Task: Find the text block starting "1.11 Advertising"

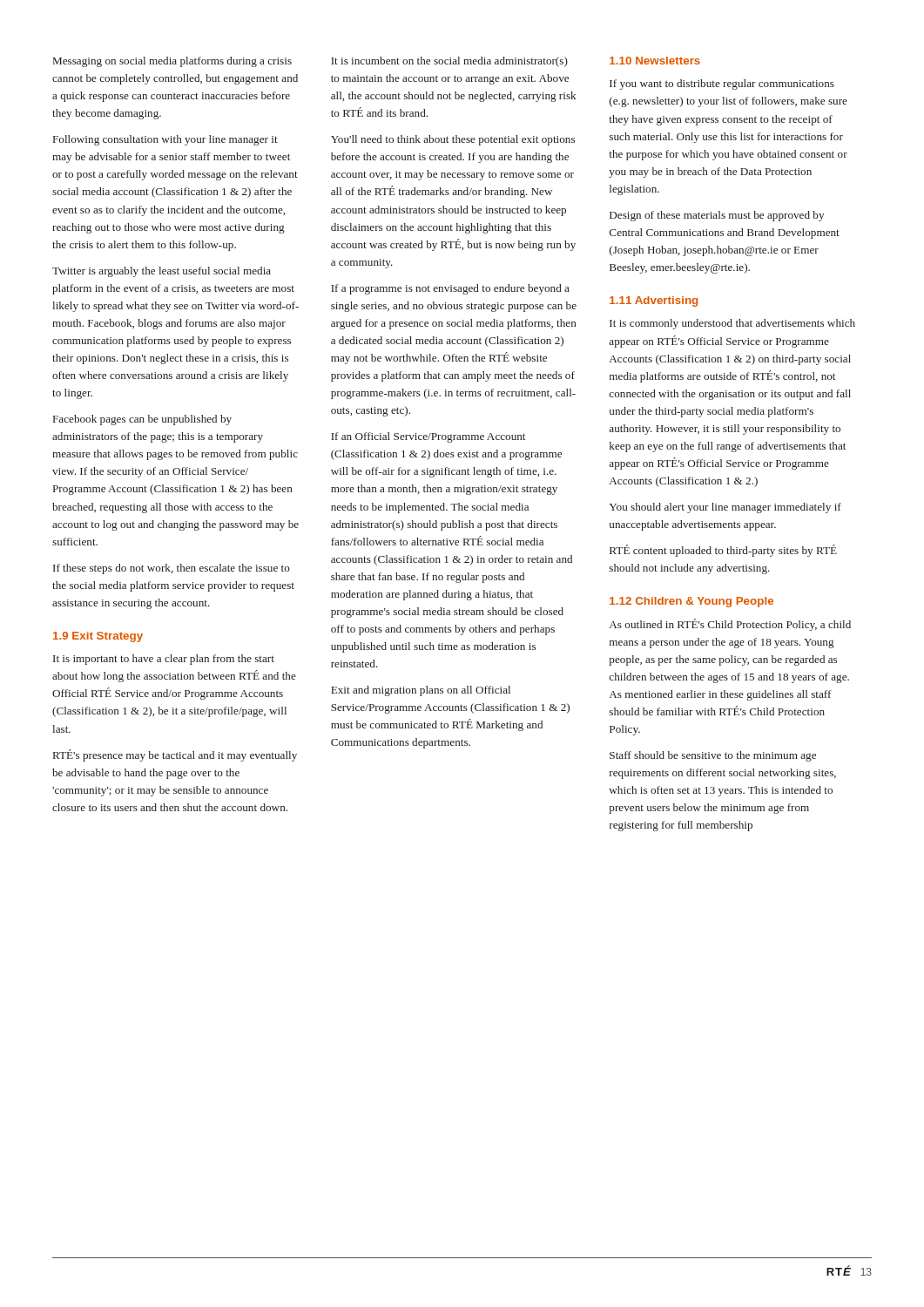Action: click(654, 301)
